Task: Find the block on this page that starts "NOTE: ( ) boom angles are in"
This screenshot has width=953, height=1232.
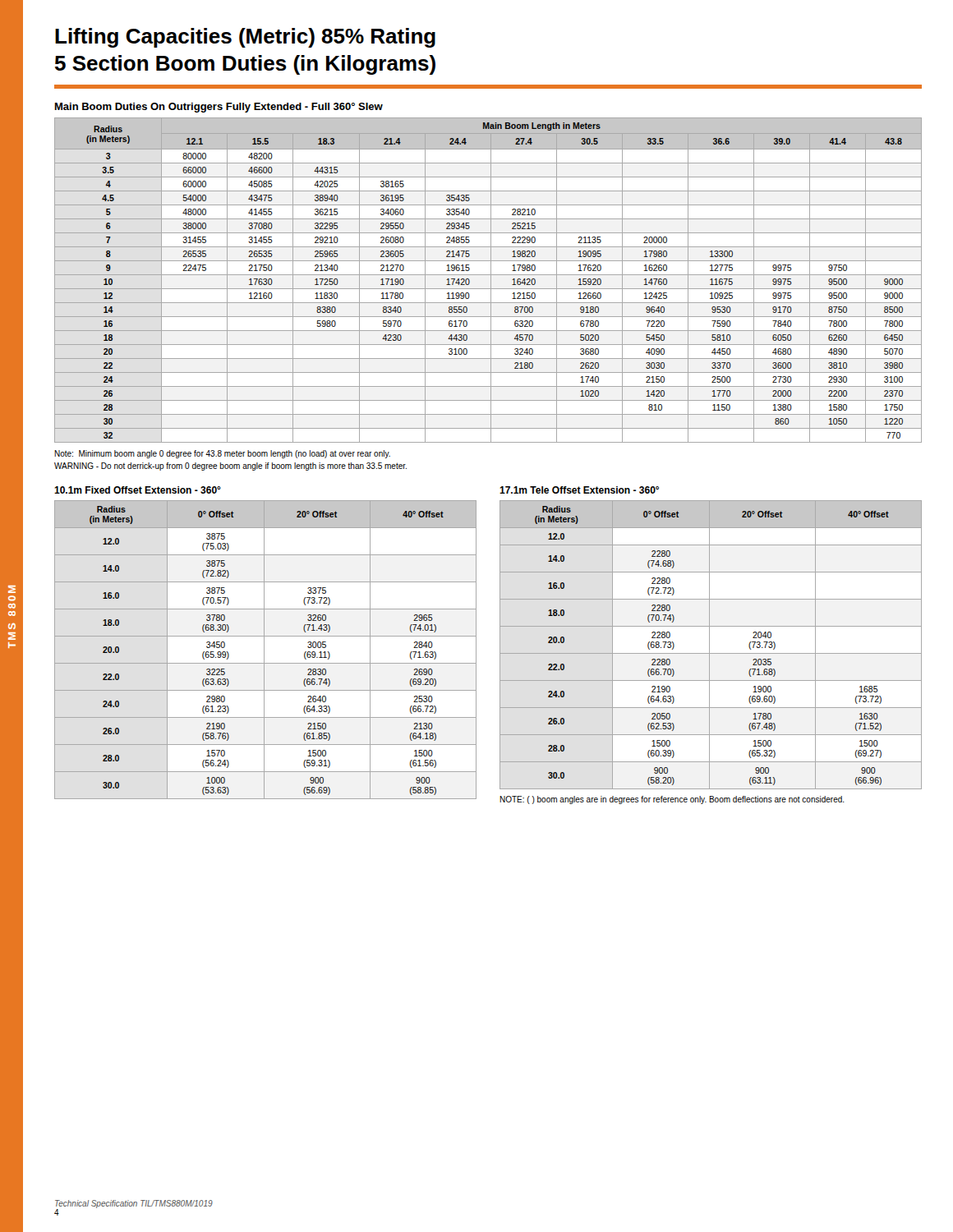Action: click(672, 800)
